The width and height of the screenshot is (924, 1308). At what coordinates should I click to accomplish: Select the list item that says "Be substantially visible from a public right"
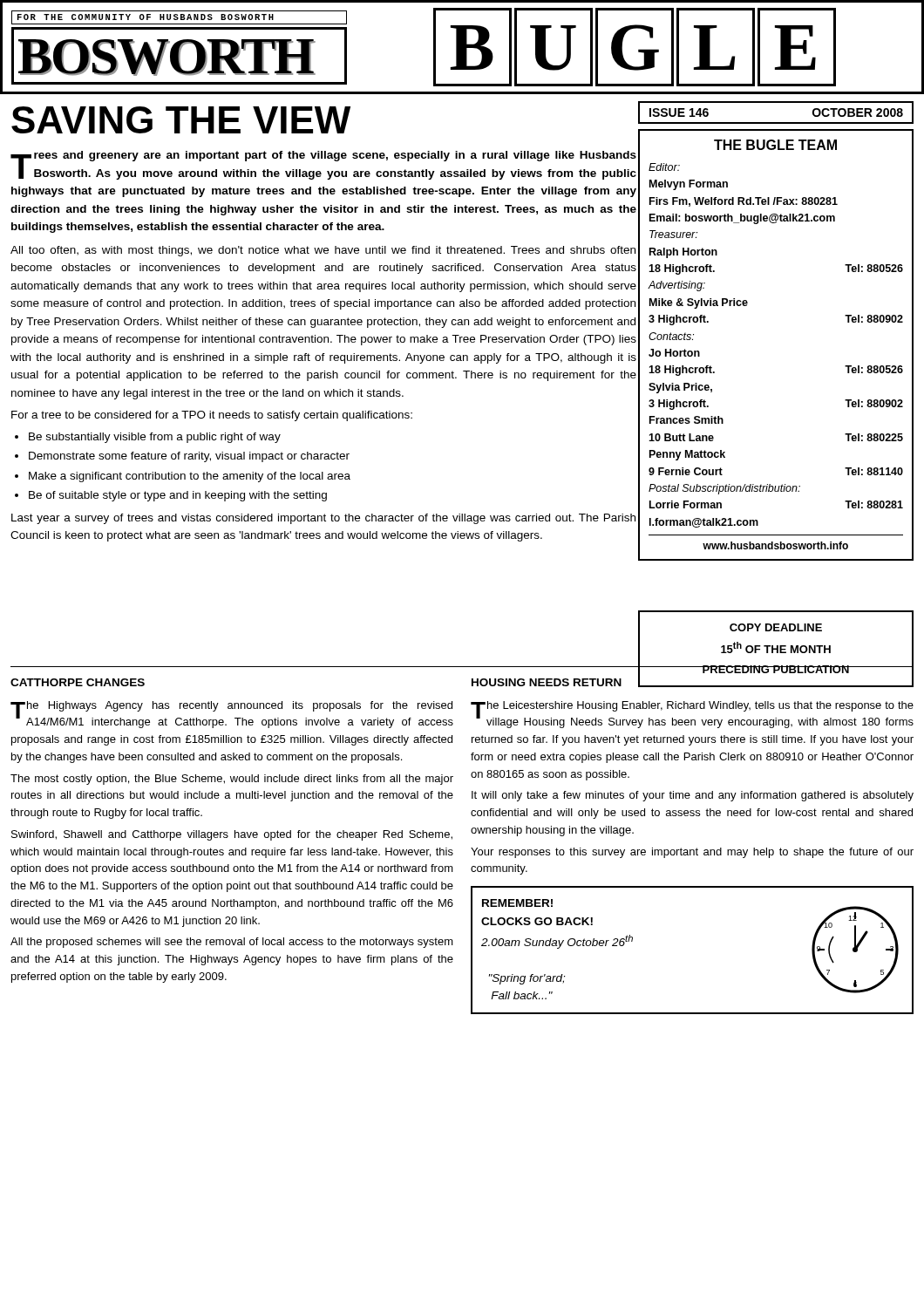pyautogui.click(x=154, y=436)
